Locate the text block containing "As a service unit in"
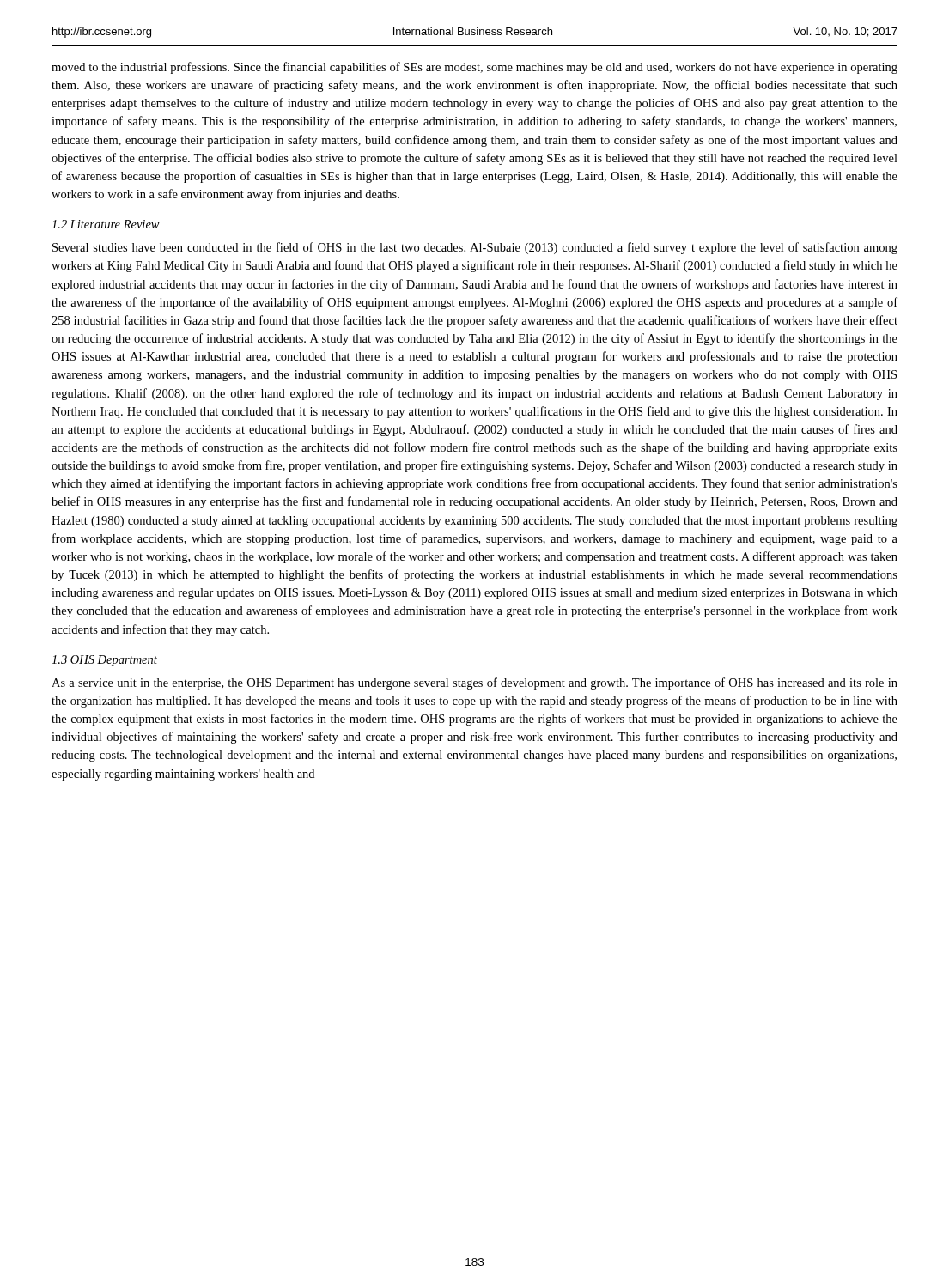 pos(474,728)
